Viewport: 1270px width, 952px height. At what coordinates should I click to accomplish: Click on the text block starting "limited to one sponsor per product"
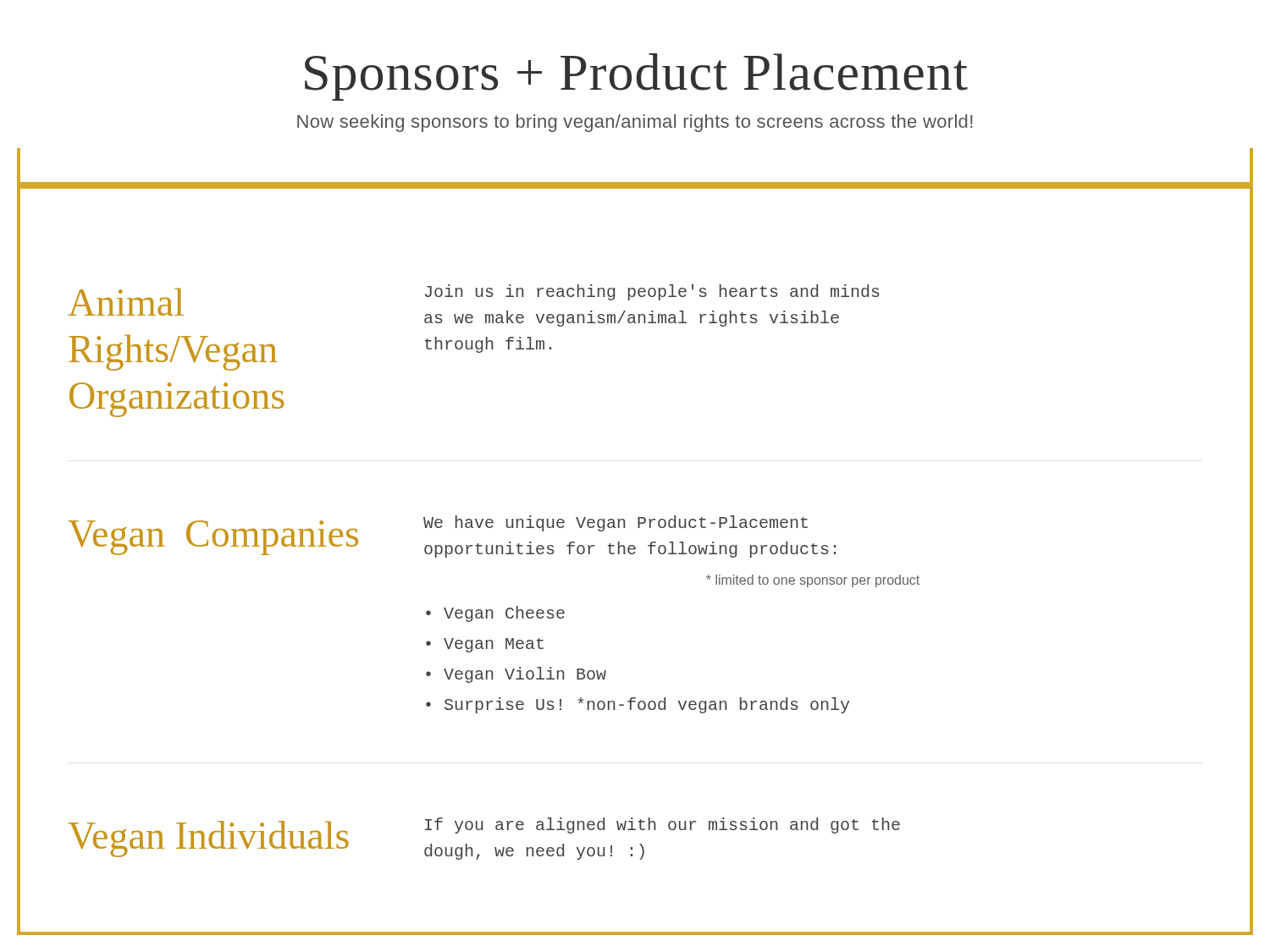point(813,580)
